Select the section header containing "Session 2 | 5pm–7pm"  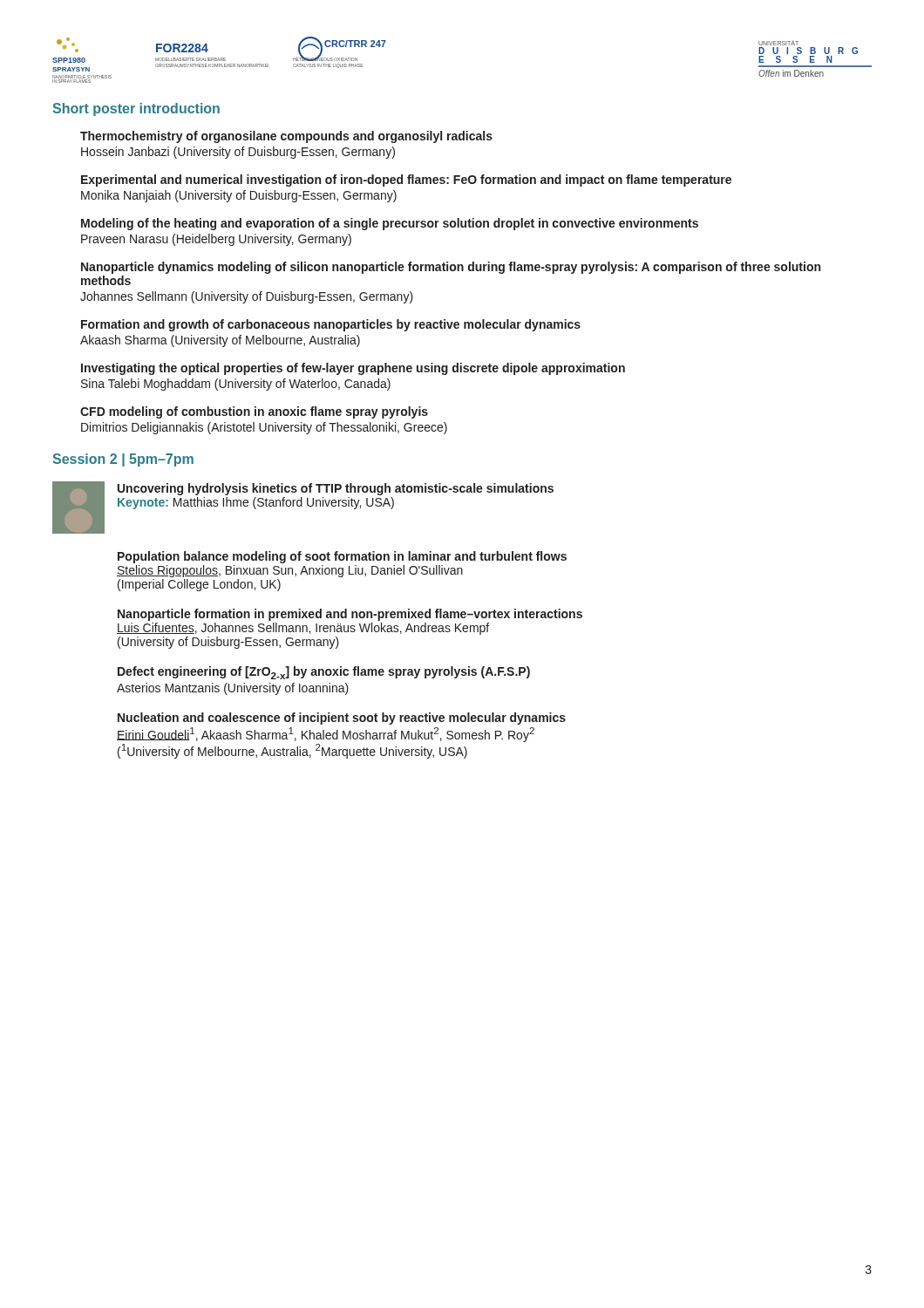[123, 459]
